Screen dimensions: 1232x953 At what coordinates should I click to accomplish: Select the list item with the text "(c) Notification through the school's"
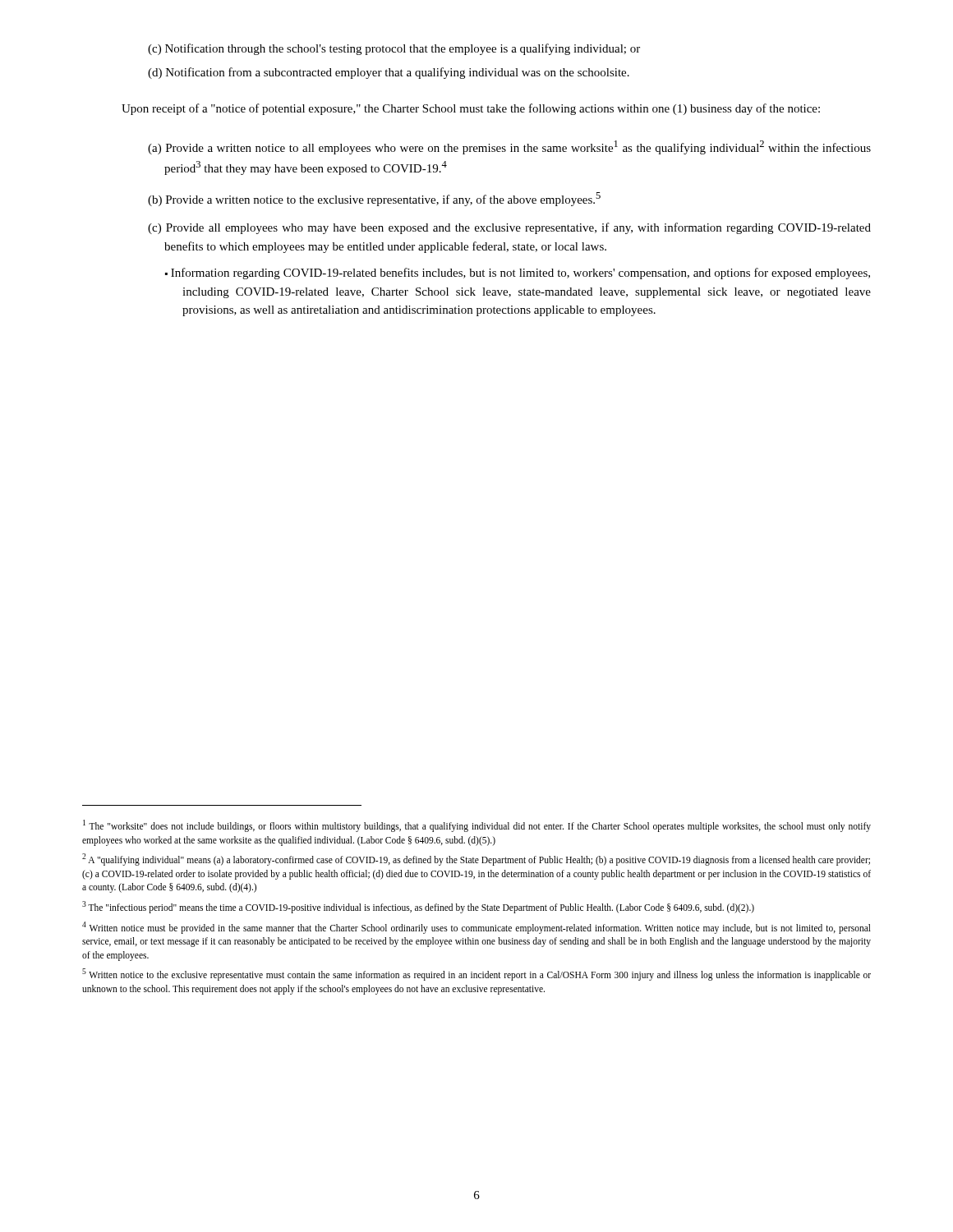click(x=509, y=49)
